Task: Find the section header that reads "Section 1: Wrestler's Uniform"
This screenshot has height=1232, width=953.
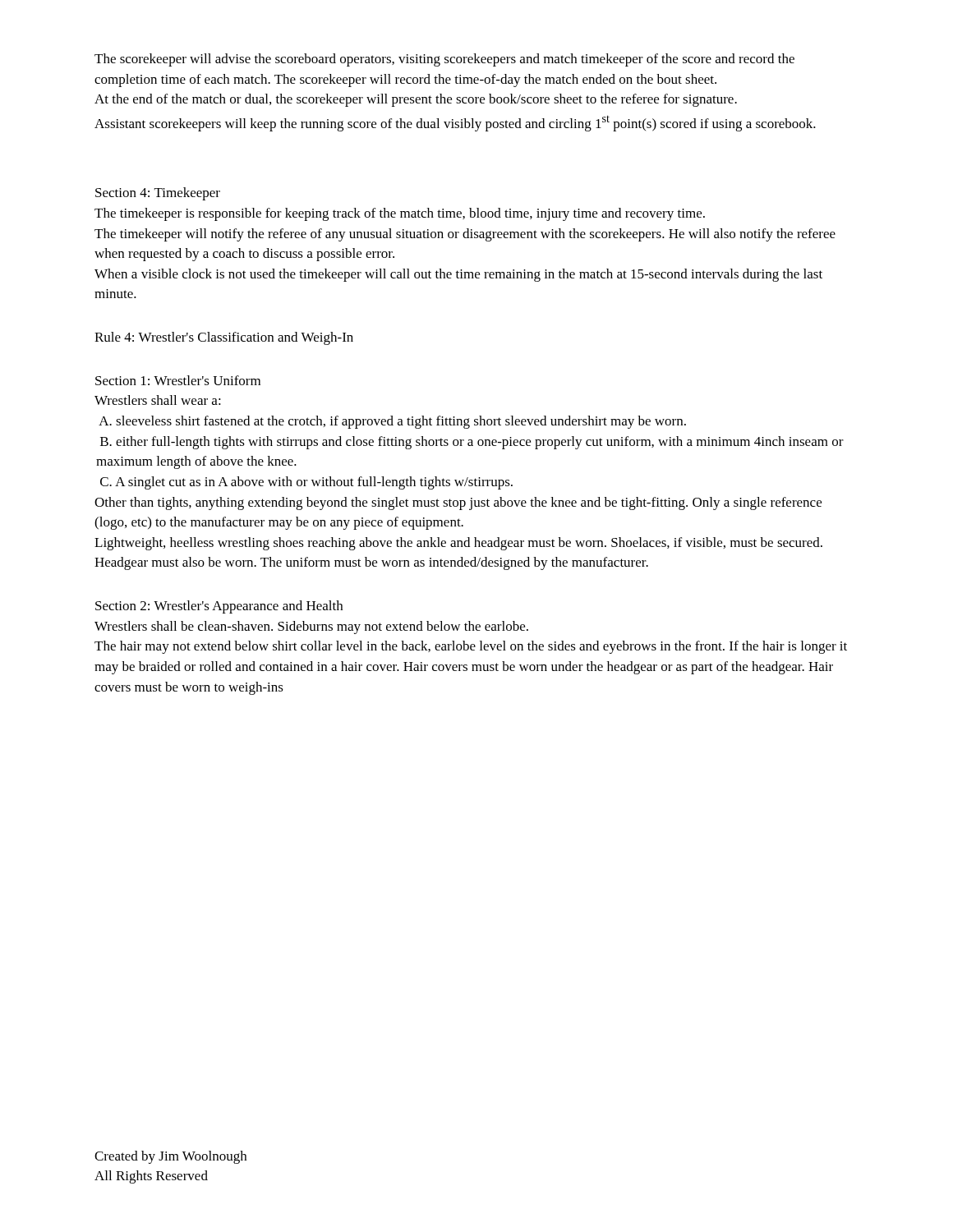Action: 178,380
